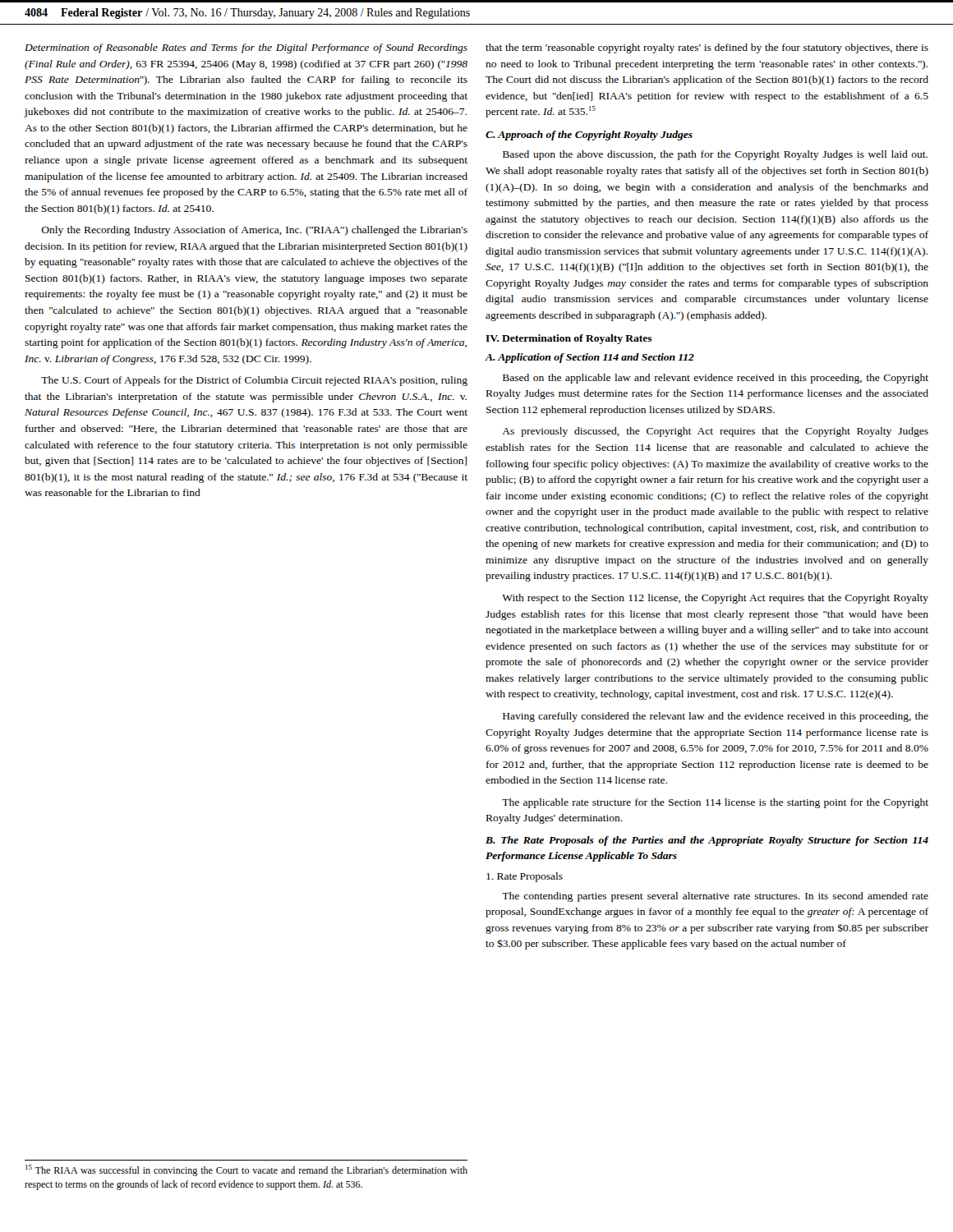Click on the text starting "that the term 'reasonable"
The height and width of the screenshot is (1232, 953).
tap(707, 80)
